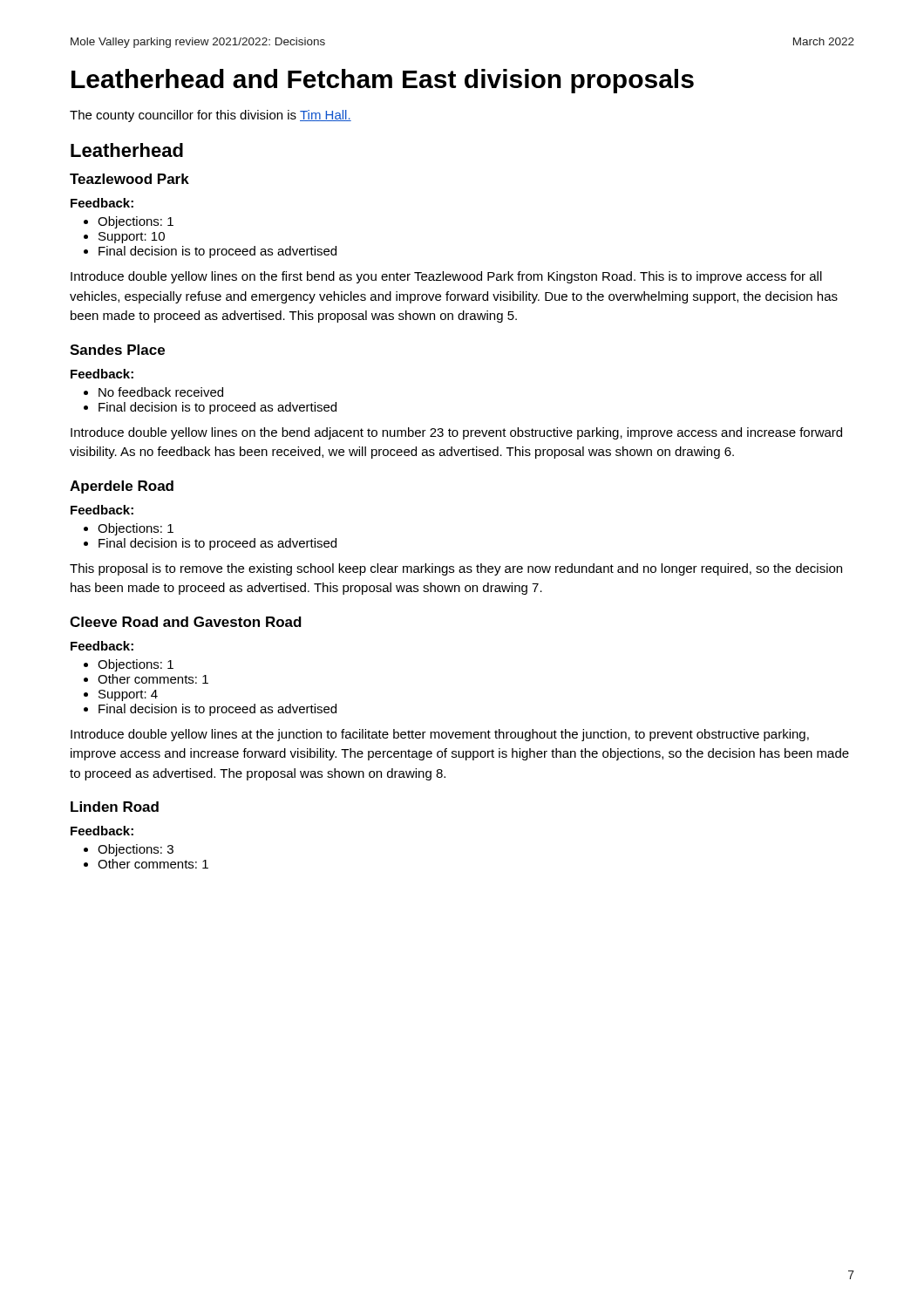
Task: Click on the section header that says "Sandes Place"
Action: [x=117, y=350]
